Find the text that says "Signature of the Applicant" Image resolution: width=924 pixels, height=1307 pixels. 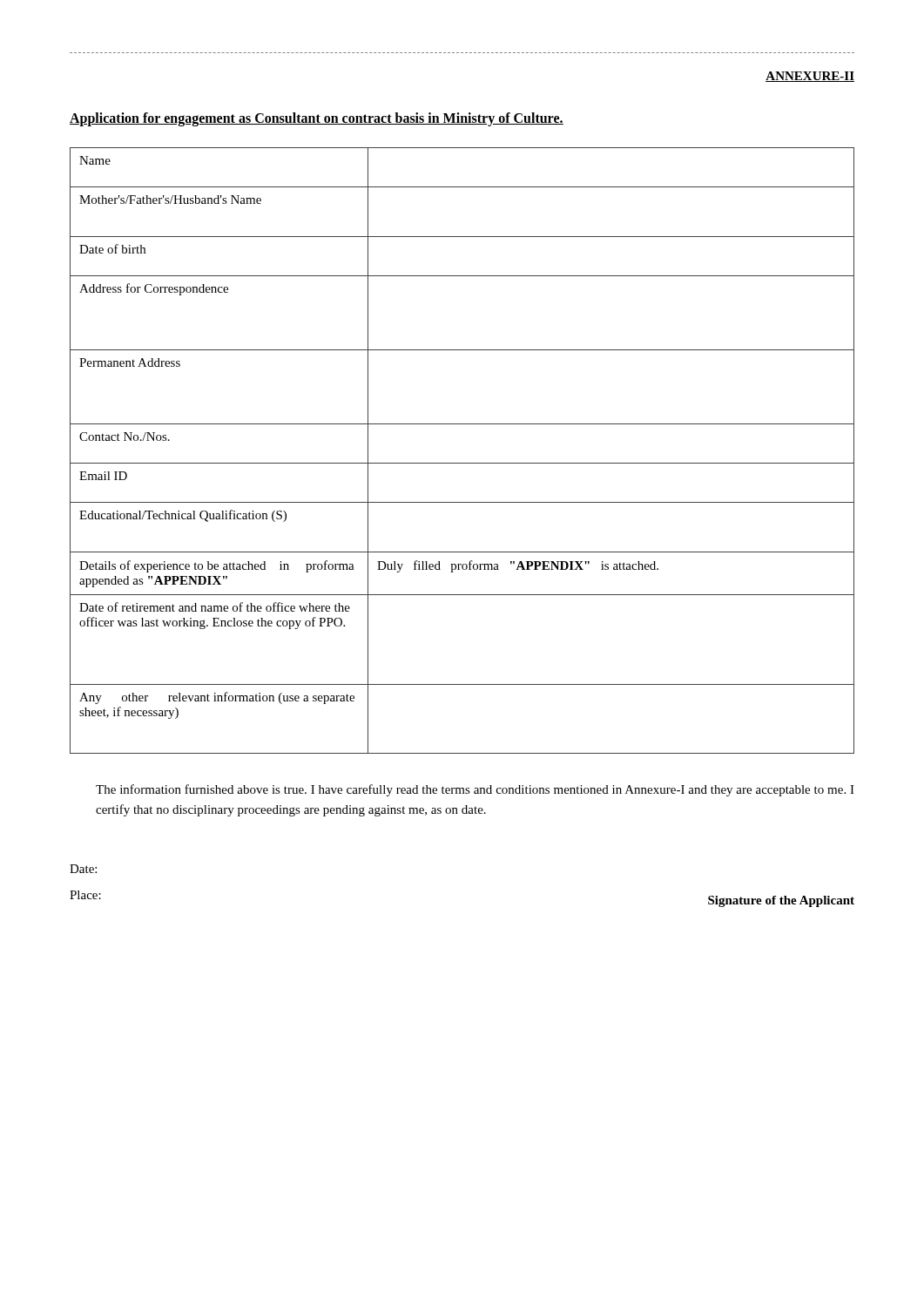[x=781, y=900]
